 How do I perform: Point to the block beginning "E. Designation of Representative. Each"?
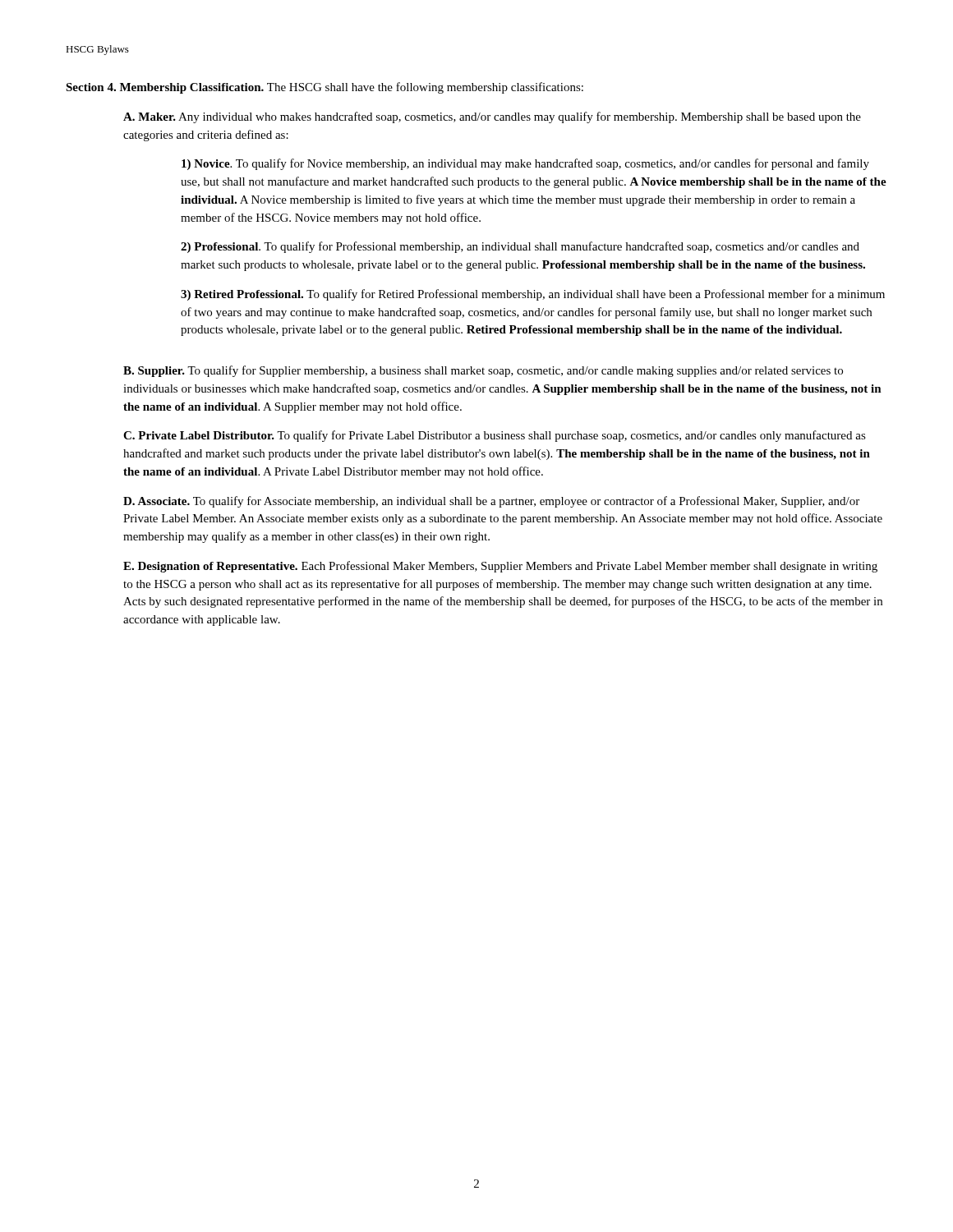[505, 593]
